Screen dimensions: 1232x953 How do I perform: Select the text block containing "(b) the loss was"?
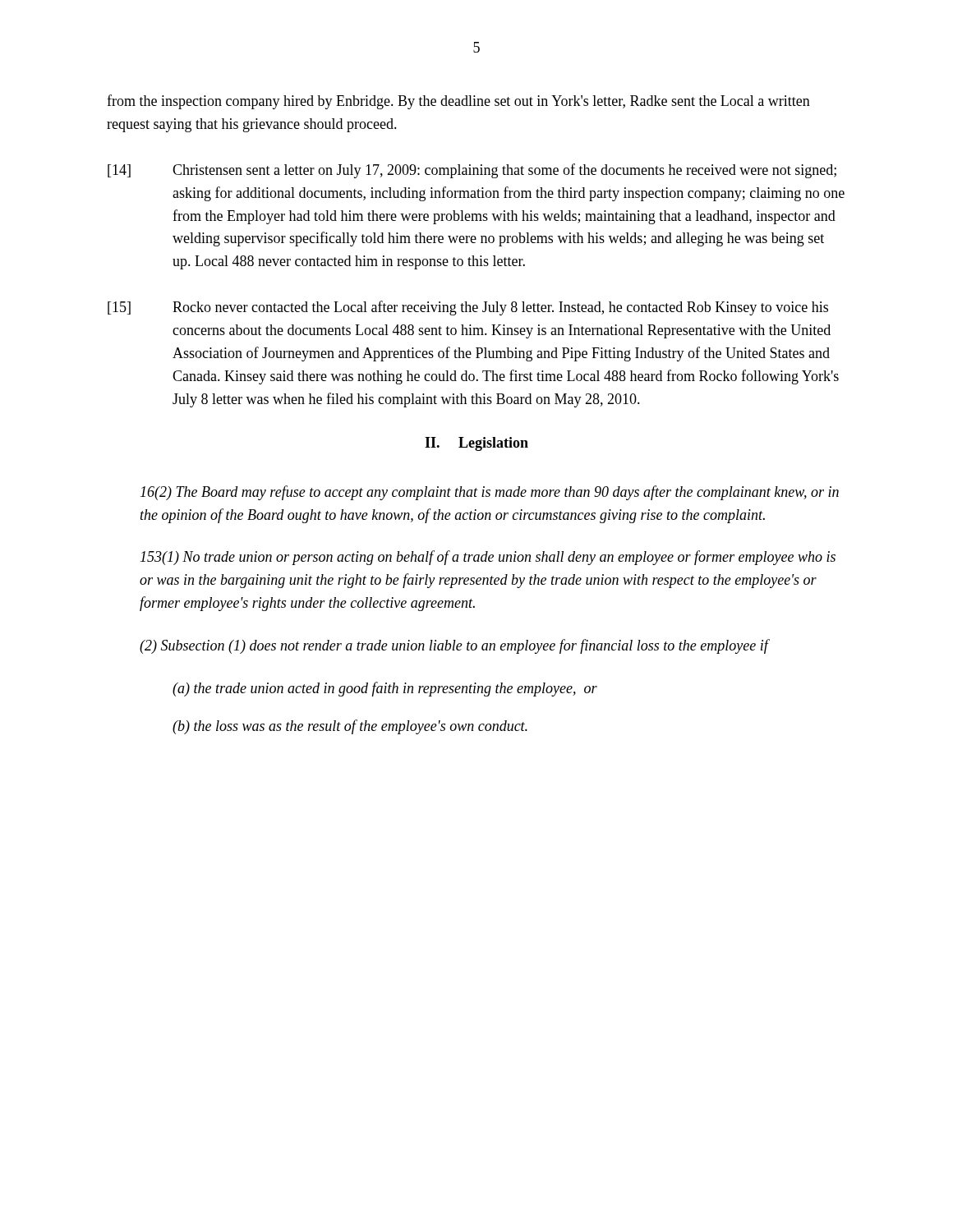click(x=350, y=726)
